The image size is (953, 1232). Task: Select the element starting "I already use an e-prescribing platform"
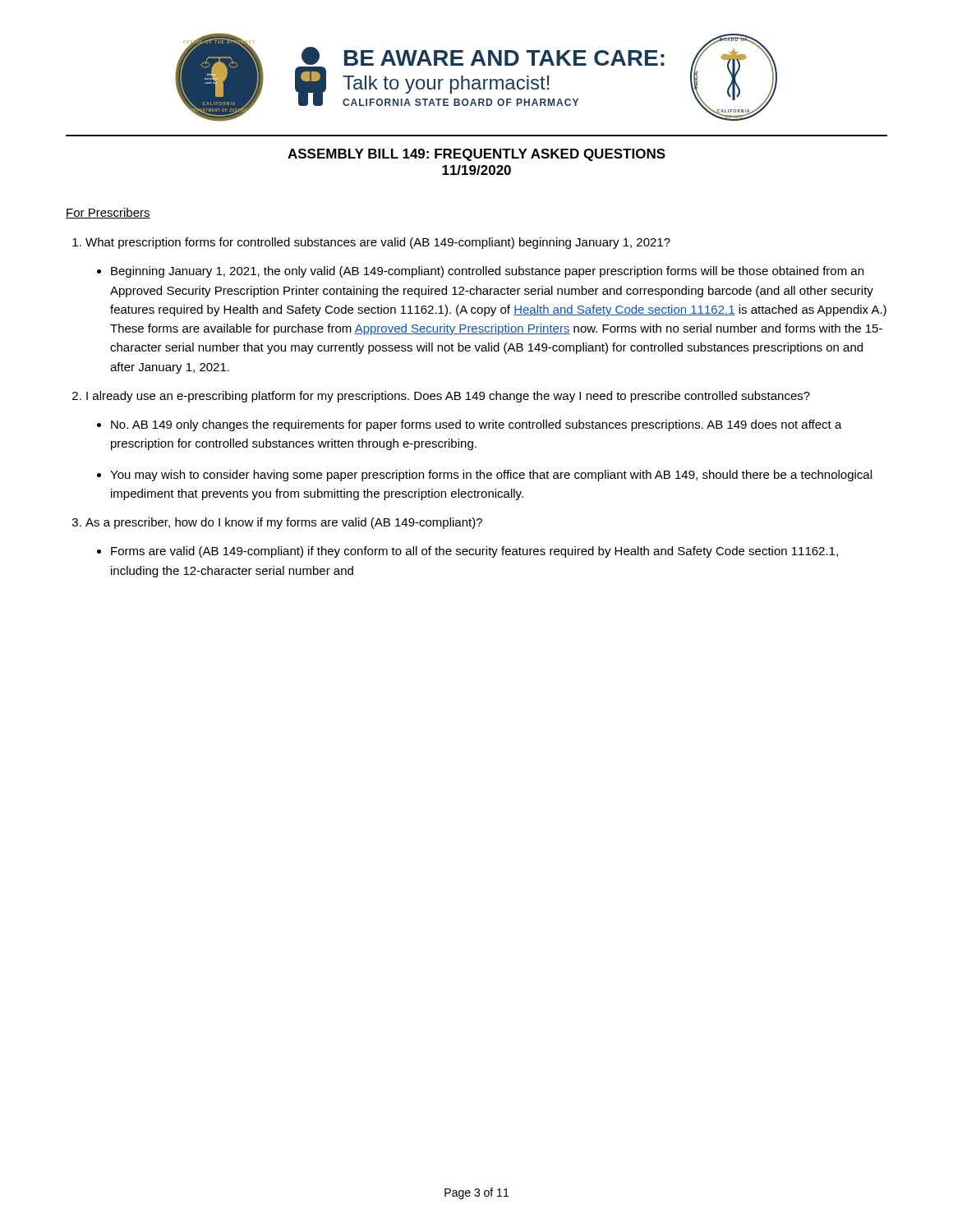click(486, 445)
